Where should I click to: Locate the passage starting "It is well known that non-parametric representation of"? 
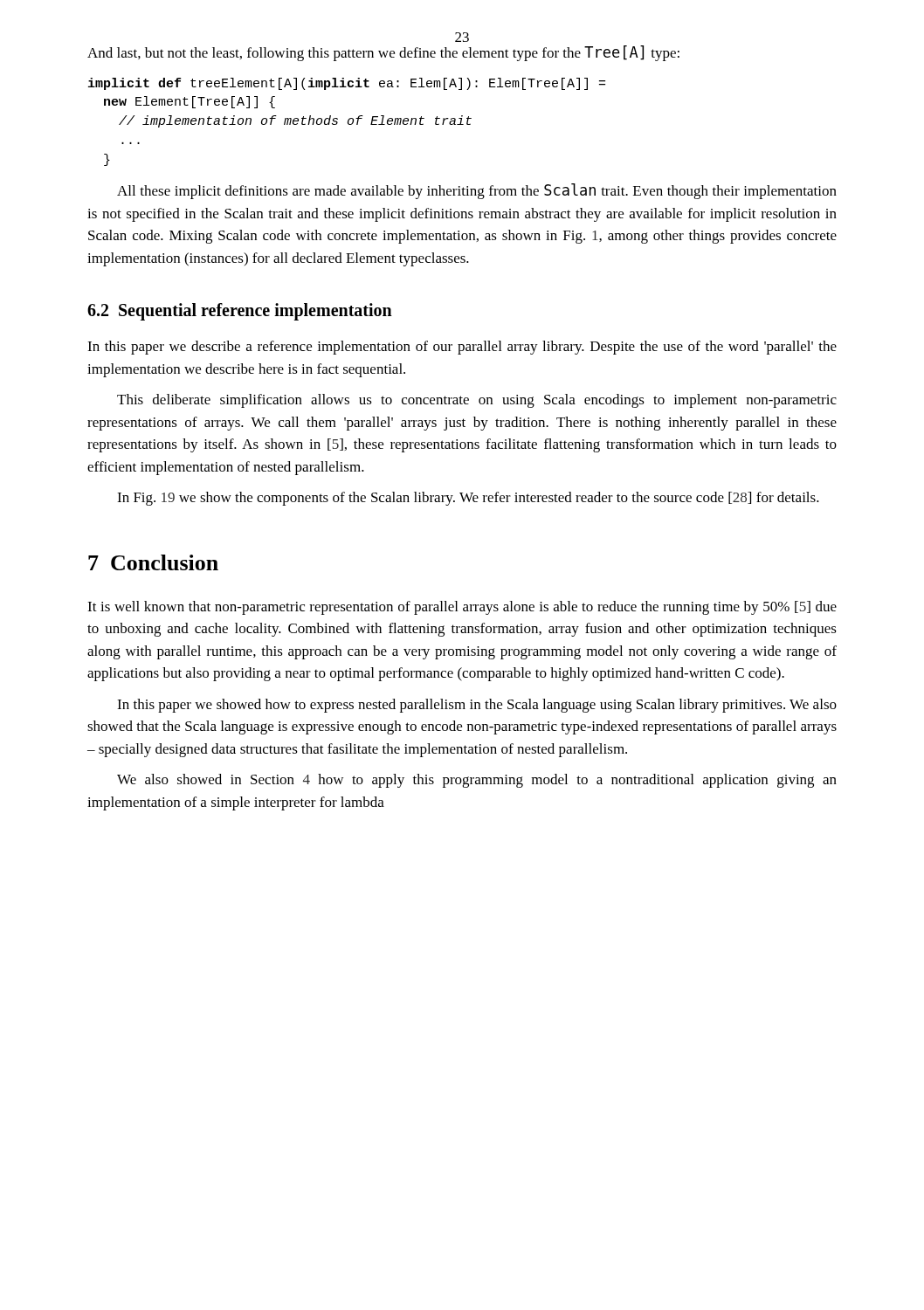[x=462, y=640]
